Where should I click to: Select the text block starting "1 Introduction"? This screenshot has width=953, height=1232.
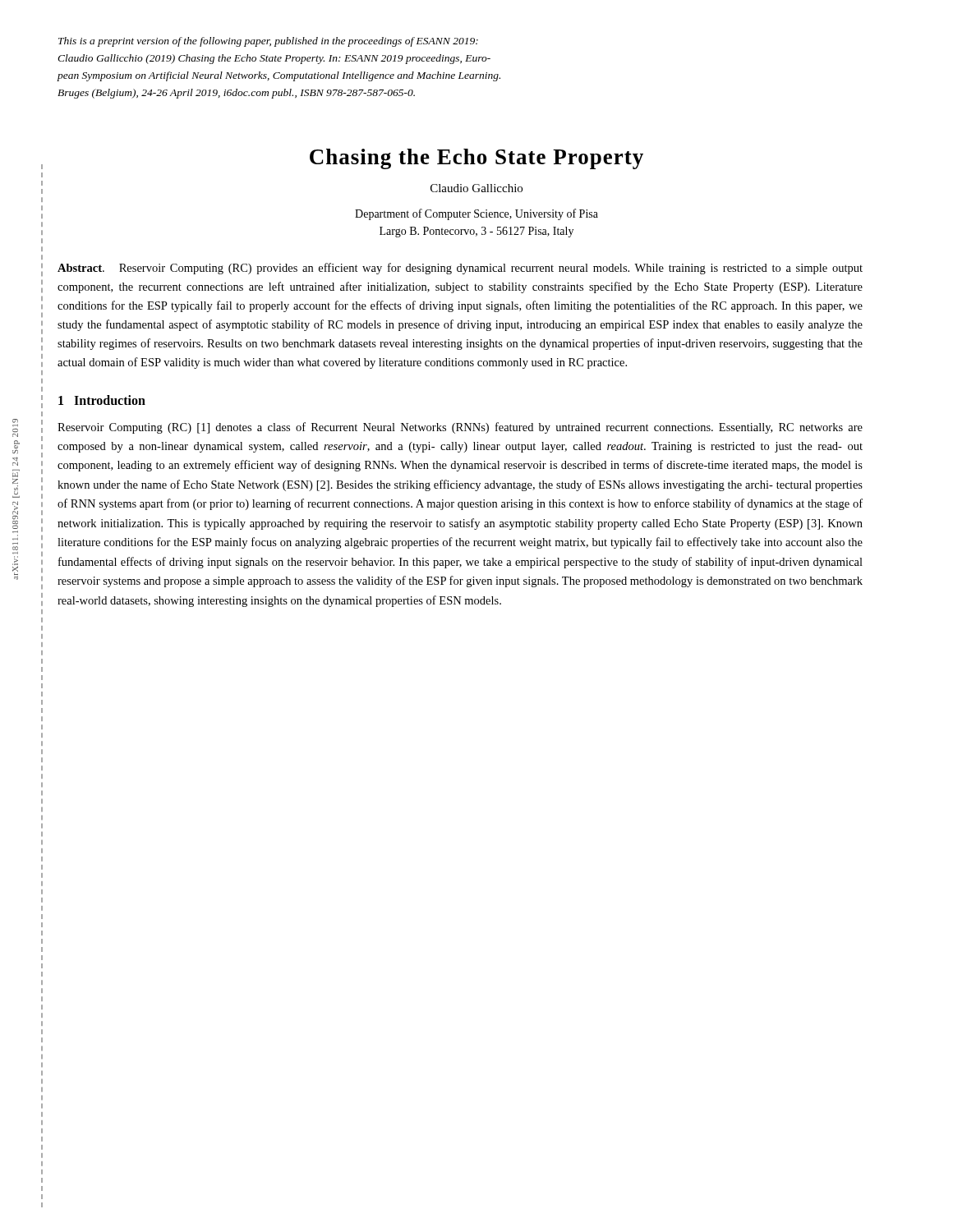click(x=101, y=400)
